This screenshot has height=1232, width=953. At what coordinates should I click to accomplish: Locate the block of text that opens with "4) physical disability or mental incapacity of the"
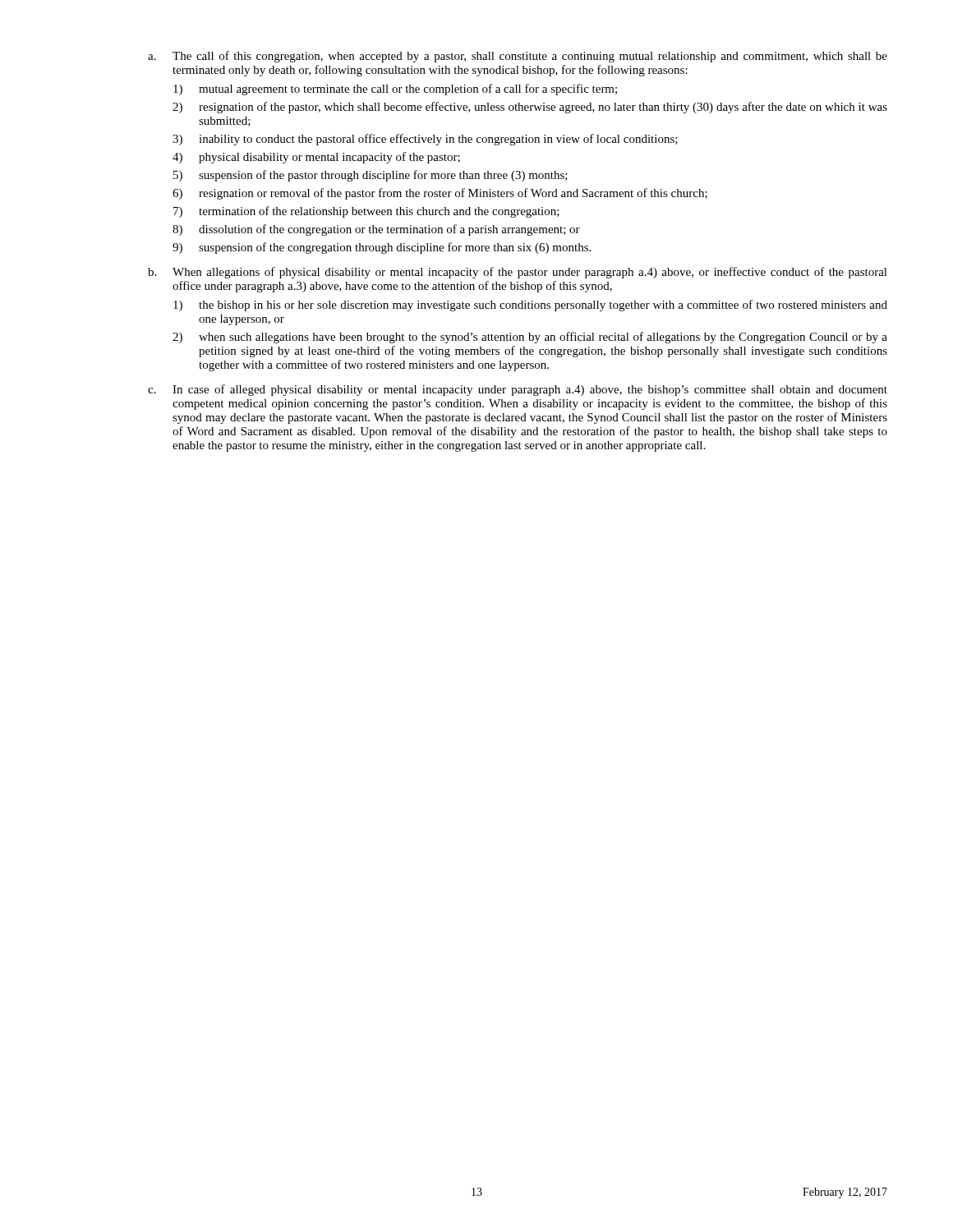(316, 158)
